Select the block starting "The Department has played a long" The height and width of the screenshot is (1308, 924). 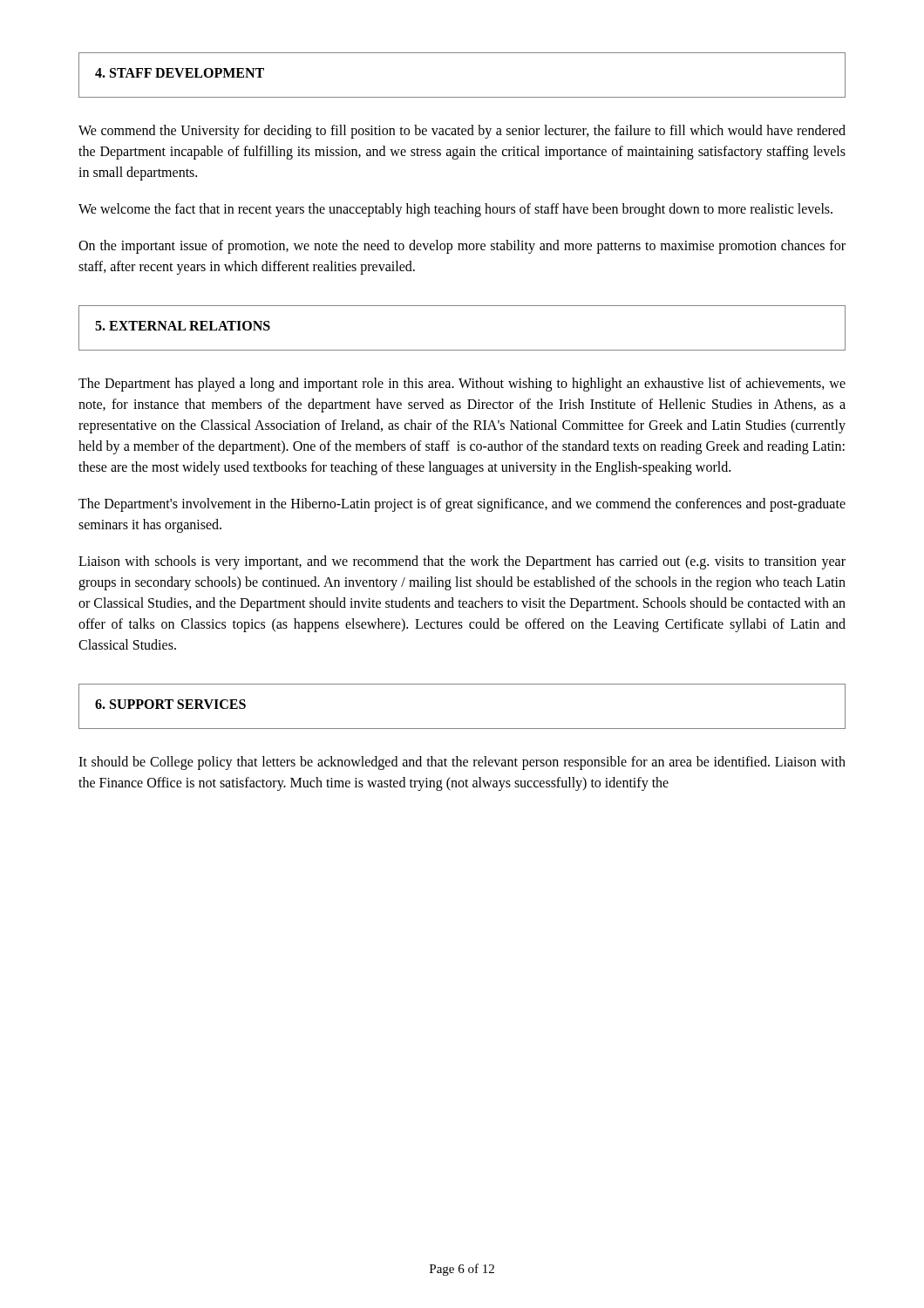pyautogui.click(x=462, y=425)
